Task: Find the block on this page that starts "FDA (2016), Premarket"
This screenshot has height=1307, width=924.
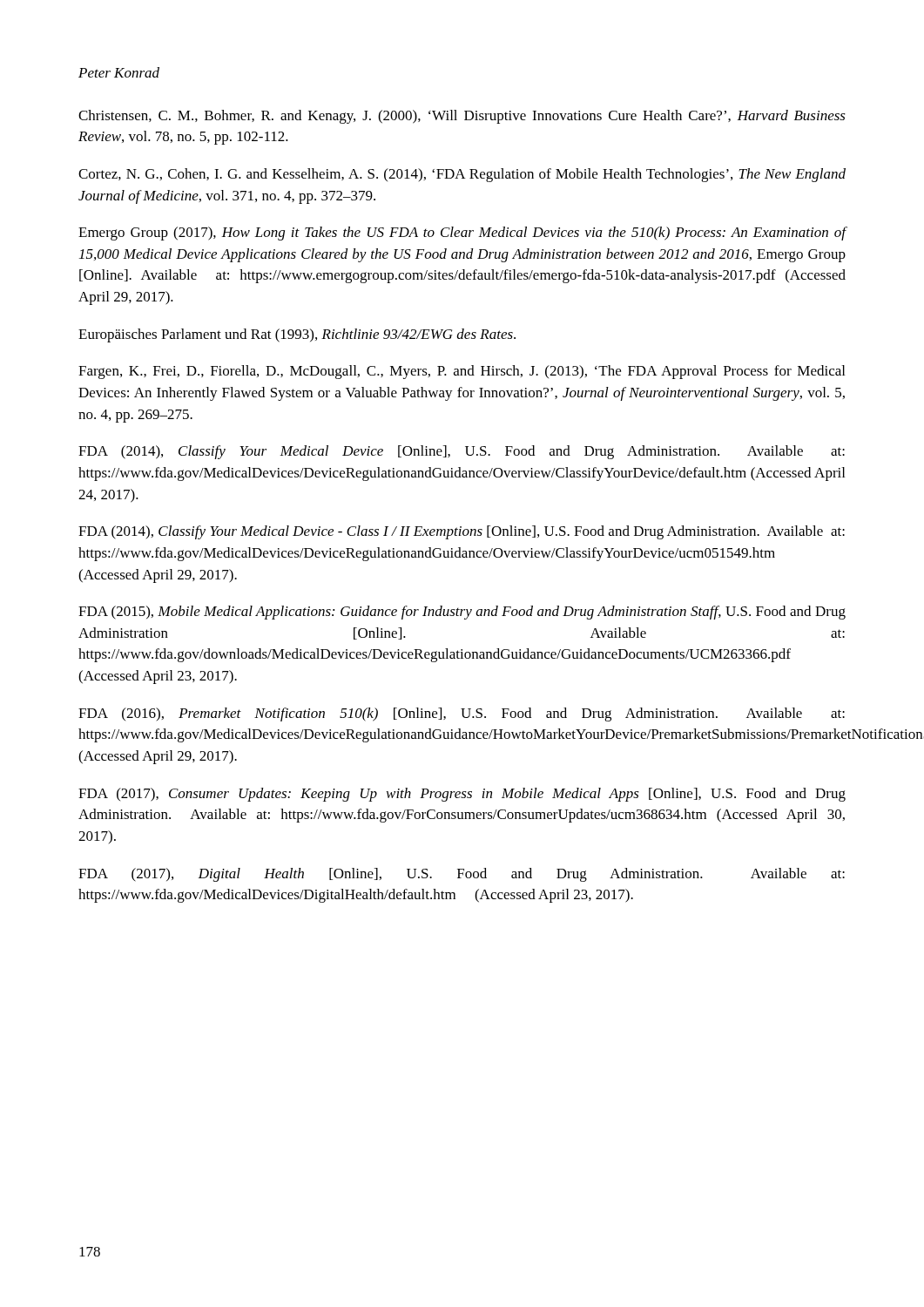Action: (462, 734)
